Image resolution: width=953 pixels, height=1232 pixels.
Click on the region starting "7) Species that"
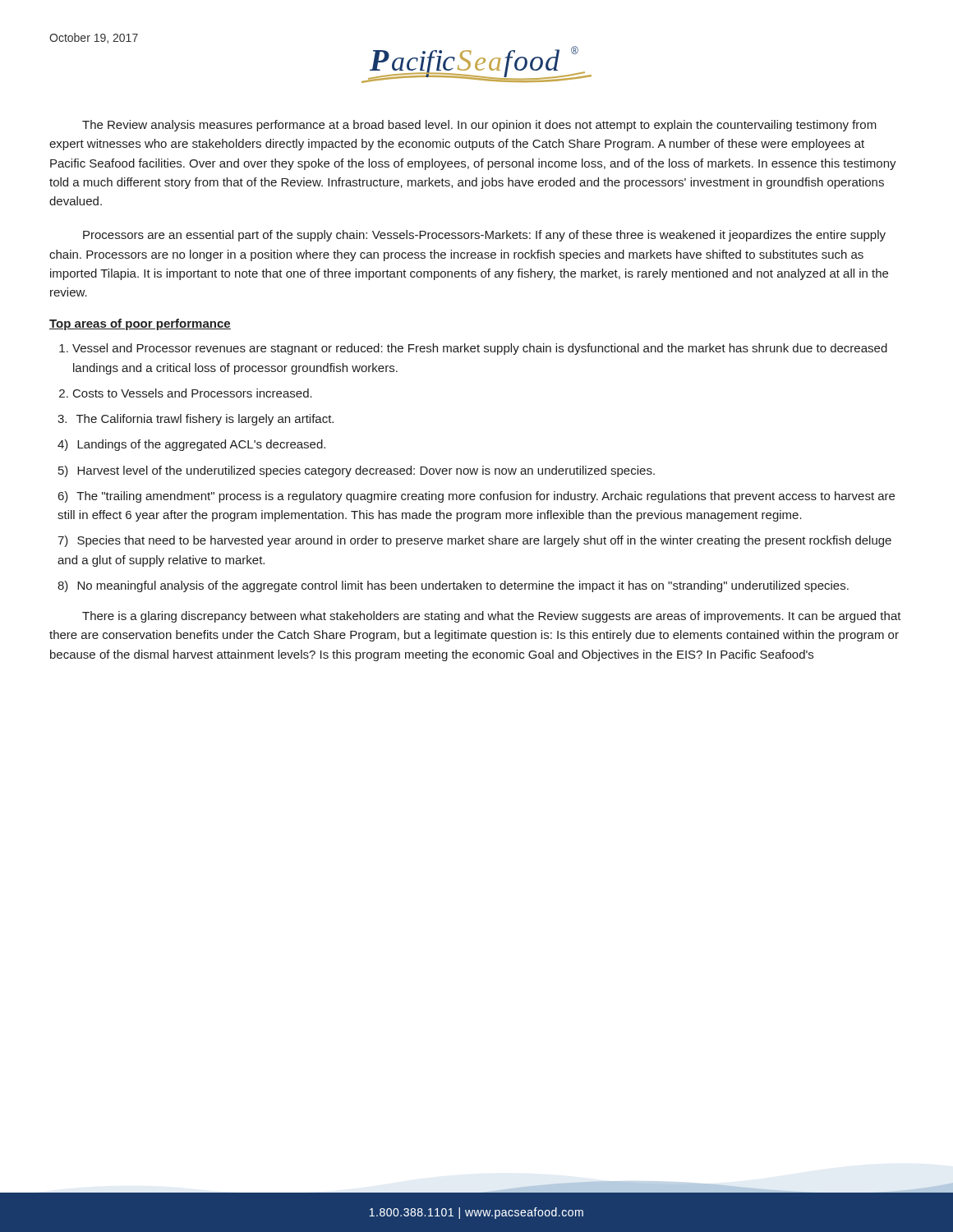[x=475, y=550]
